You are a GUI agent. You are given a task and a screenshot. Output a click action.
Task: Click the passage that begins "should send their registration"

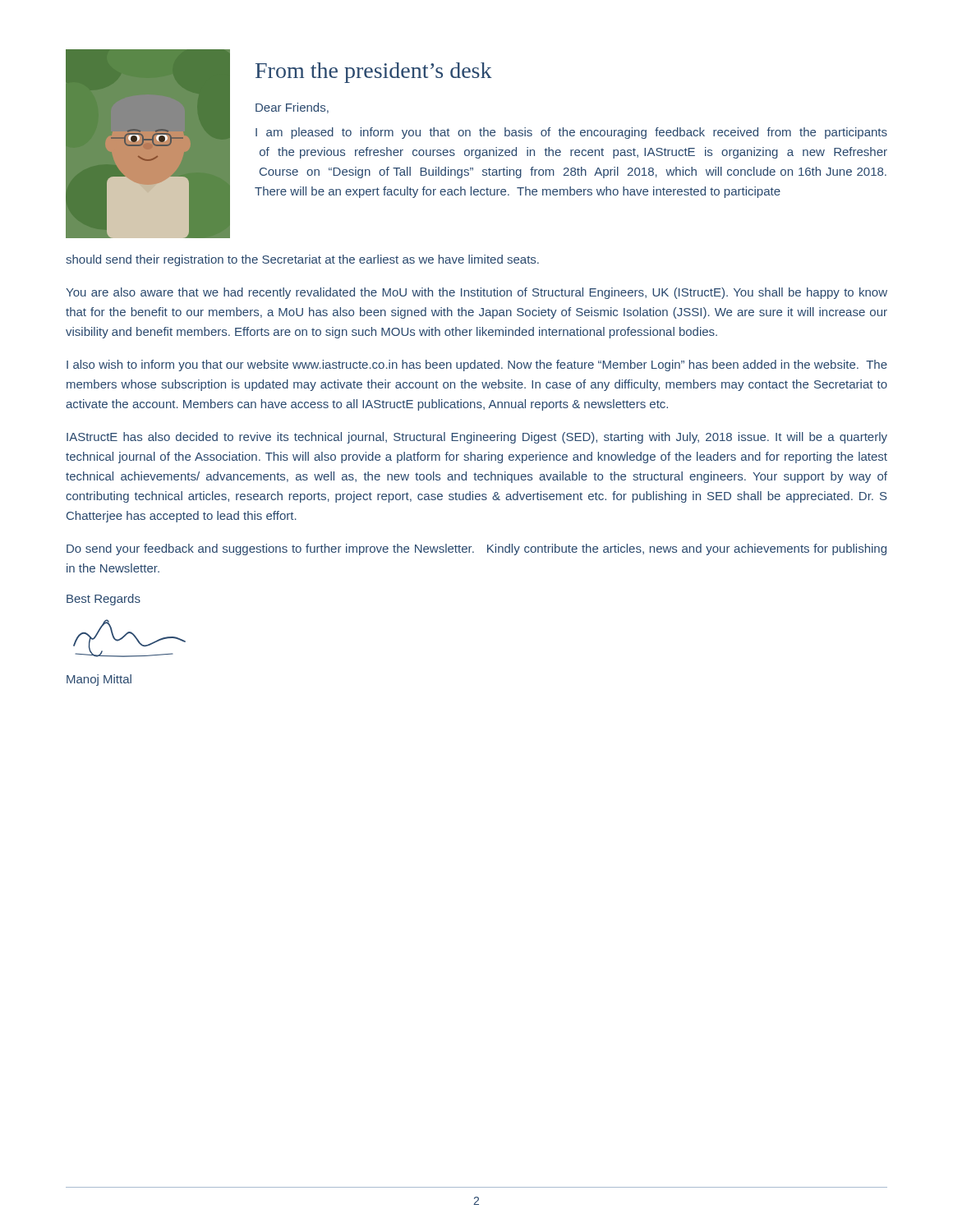point(303,259)
